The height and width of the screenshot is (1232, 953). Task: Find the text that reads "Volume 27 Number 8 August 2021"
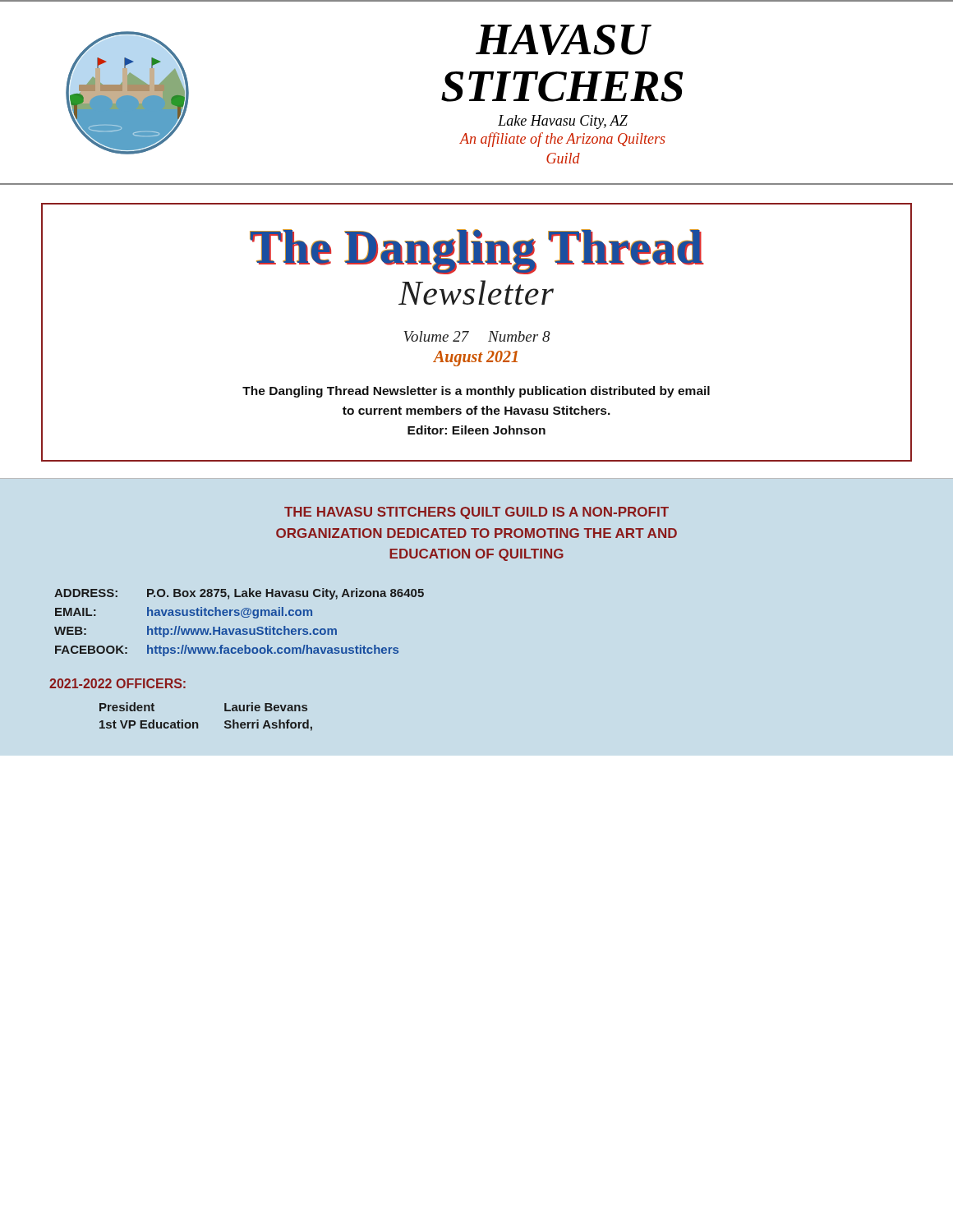(x=476, y=347)
